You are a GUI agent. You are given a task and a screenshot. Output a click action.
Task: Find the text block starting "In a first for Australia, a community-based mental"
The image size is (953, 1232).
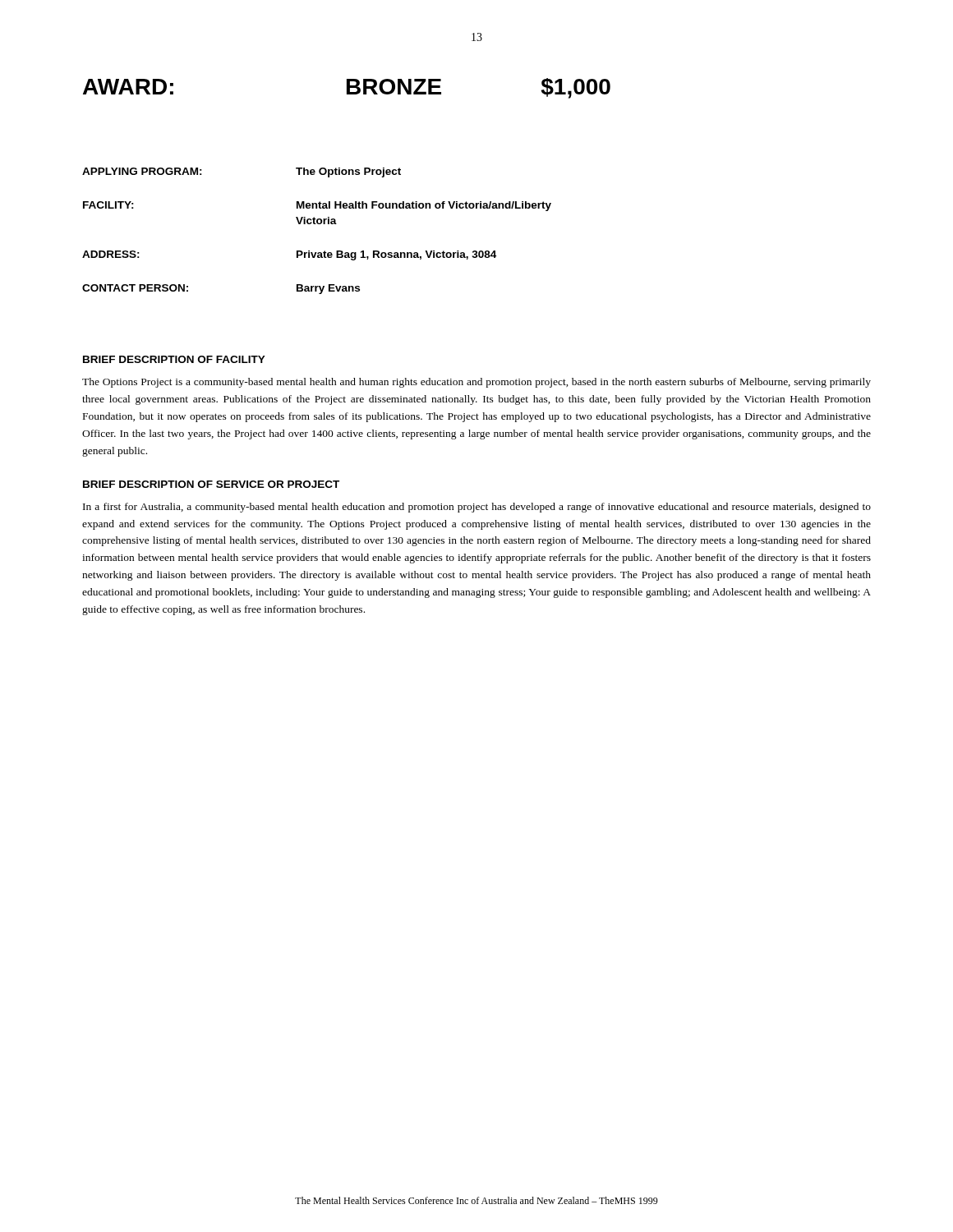pos(476,558)
